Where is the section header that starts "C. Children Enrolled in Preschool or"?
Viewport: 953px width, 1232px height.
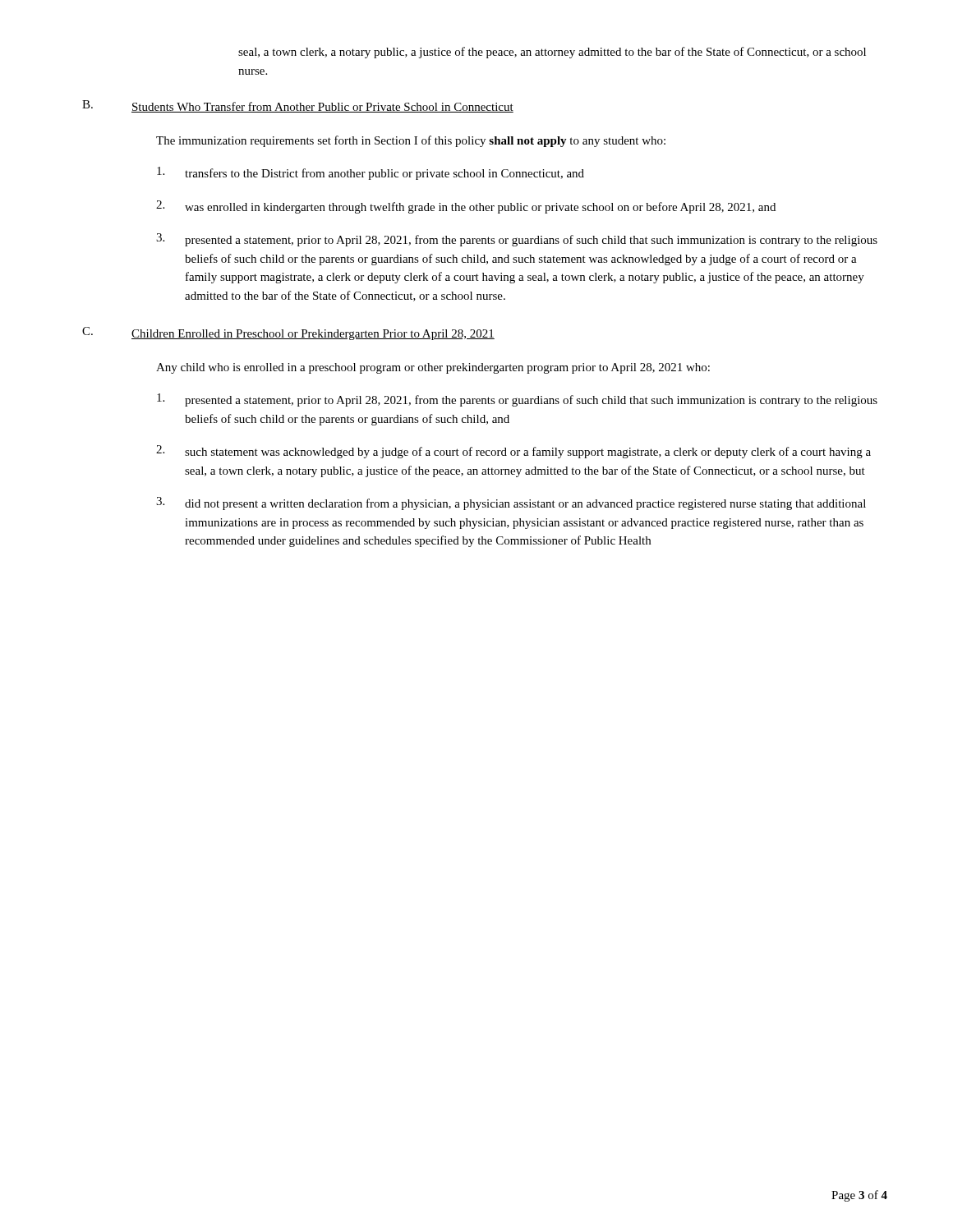(x=485, y=334)
